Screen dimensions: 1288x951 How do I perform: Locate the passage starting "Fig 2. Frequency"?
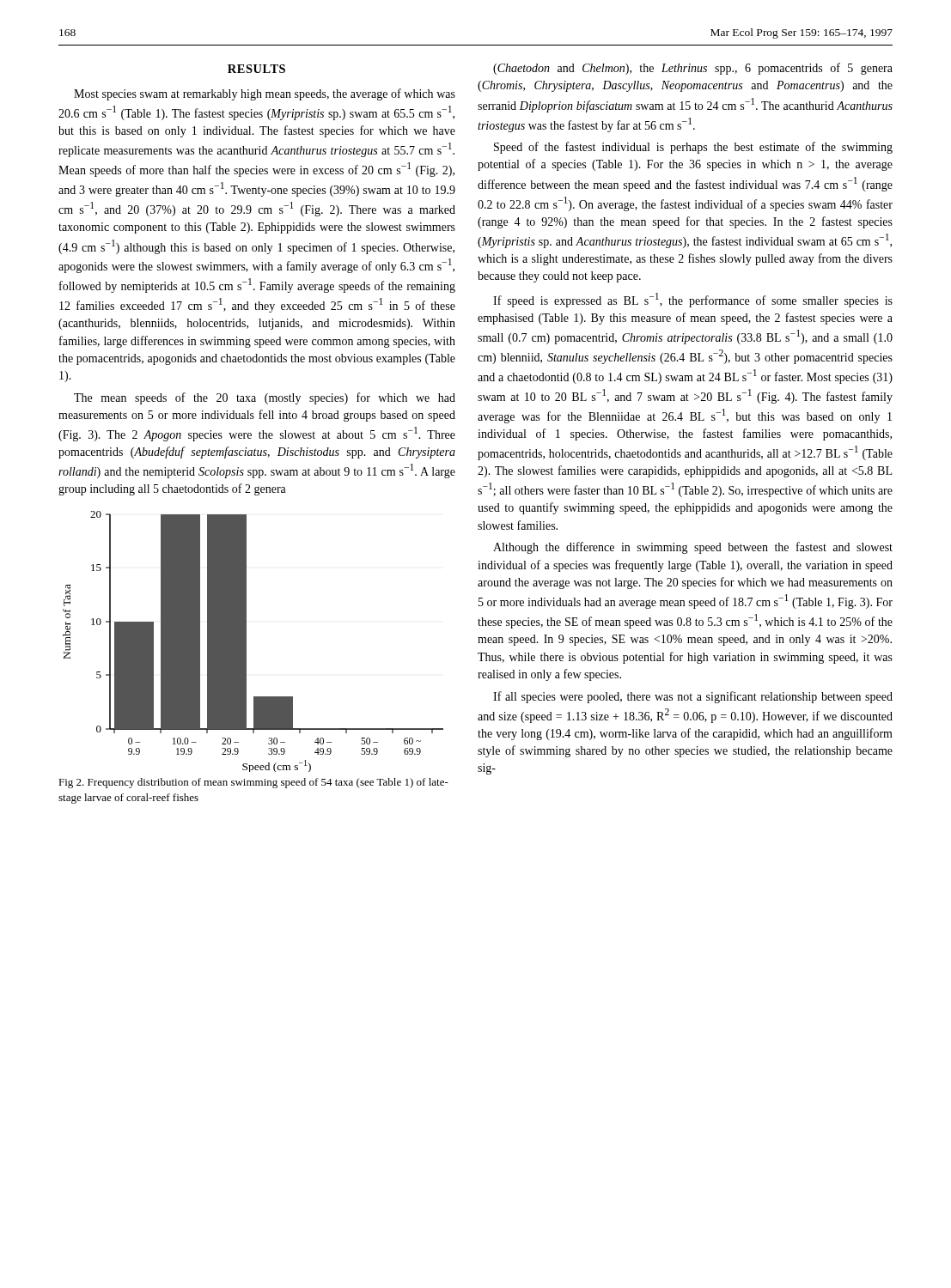click(x=253, y=789)
